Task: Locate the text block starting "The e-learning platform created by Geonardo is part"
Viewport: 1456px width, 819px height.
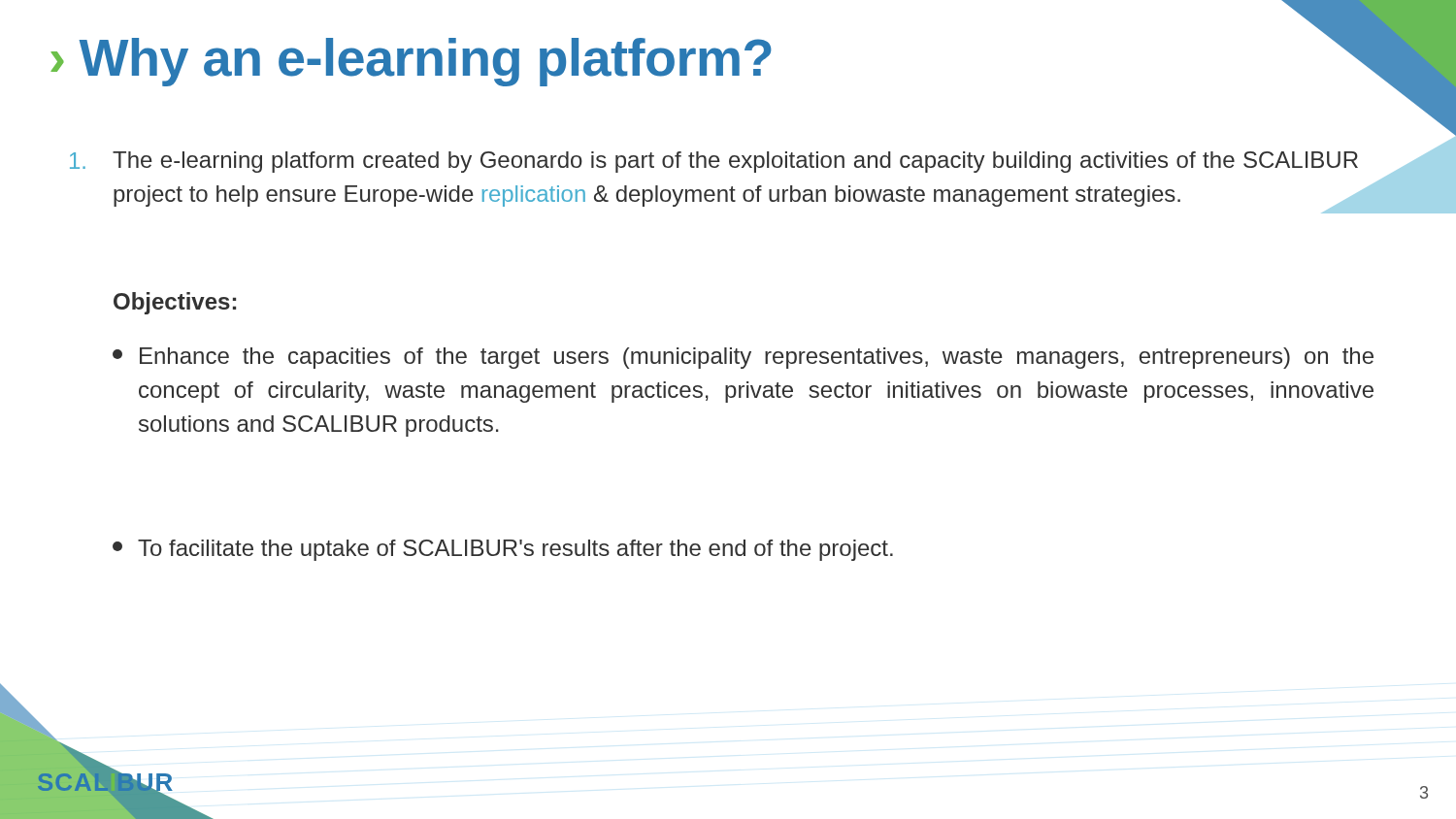Action: point(713,177)
